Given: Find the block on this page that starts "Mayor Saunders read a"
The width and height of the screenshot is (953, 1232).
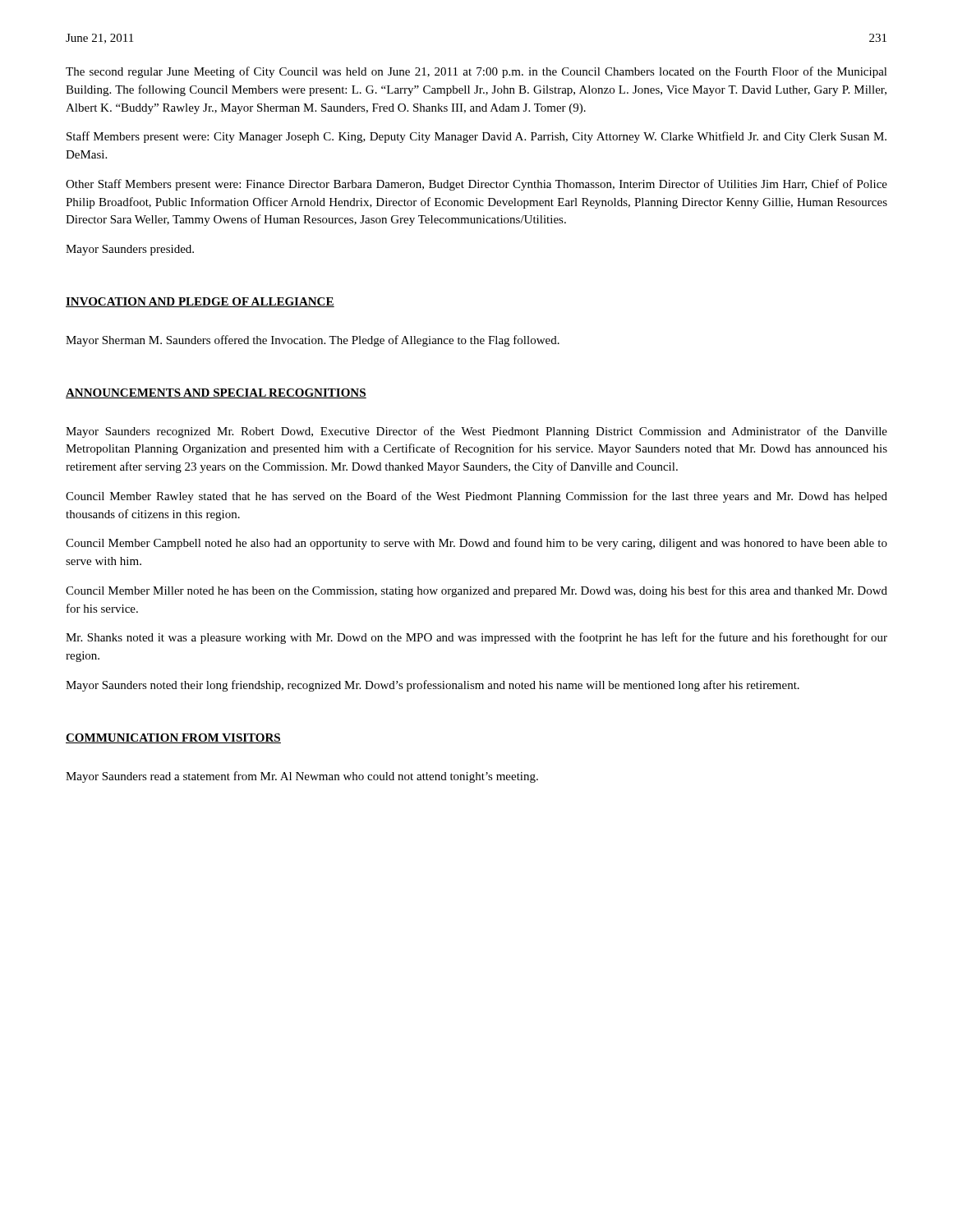Looking at the screenshot, I should [476, 776].
